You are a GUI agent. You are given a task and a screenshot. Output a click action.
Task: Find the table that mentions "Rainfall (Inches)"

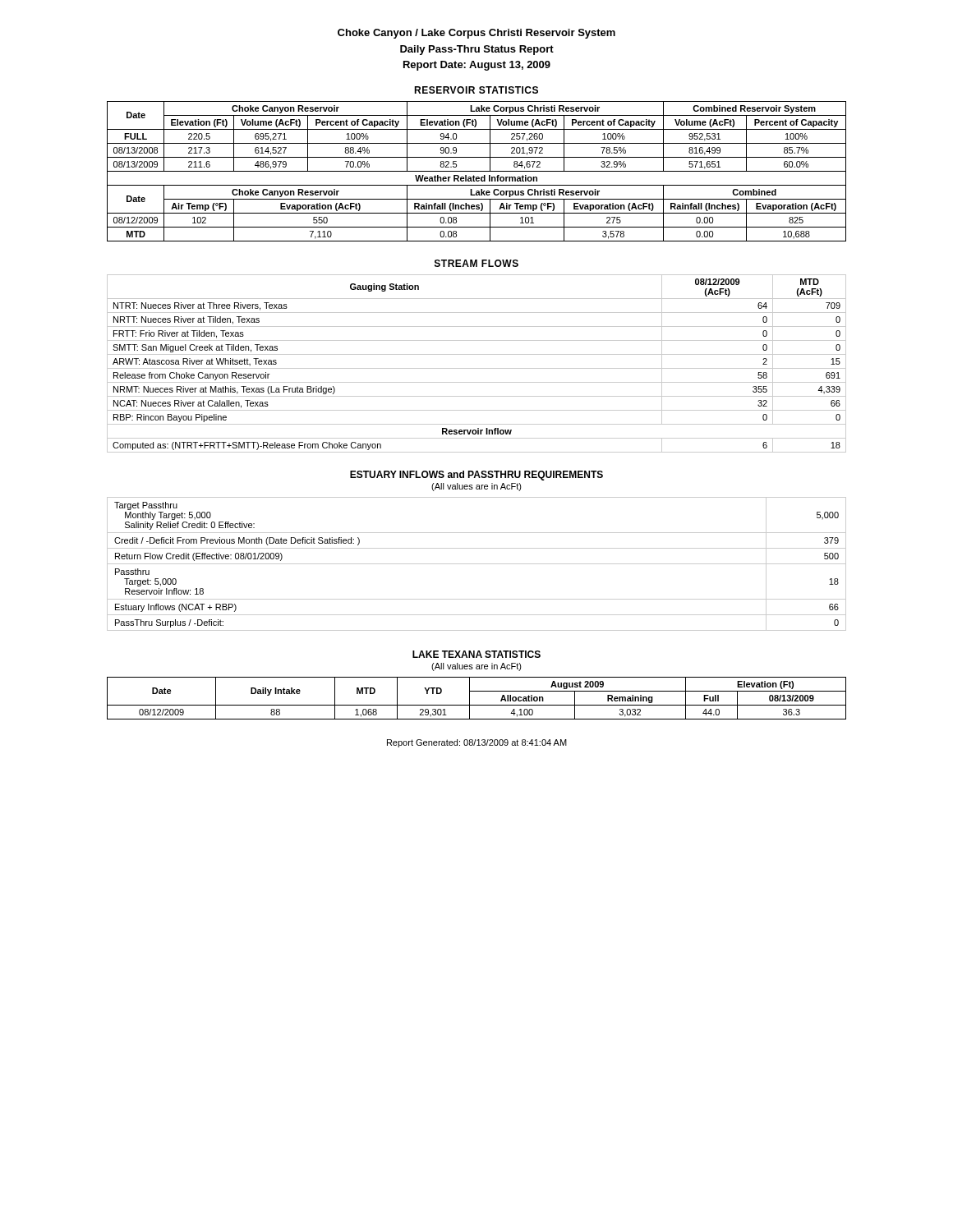[x=476, y=171]
